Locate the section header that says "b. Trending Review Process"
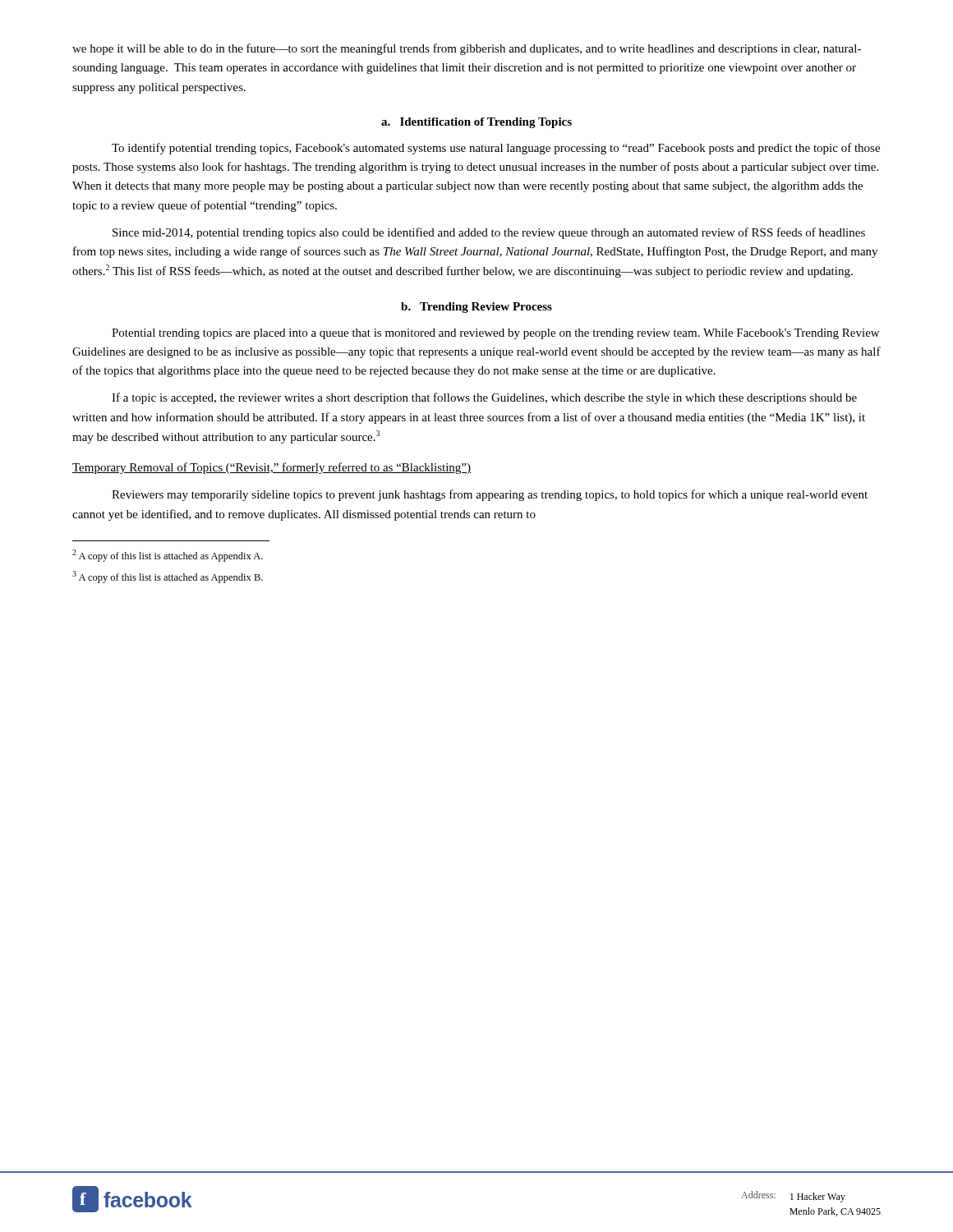The image size is (953, 1232). pos(476,306)
